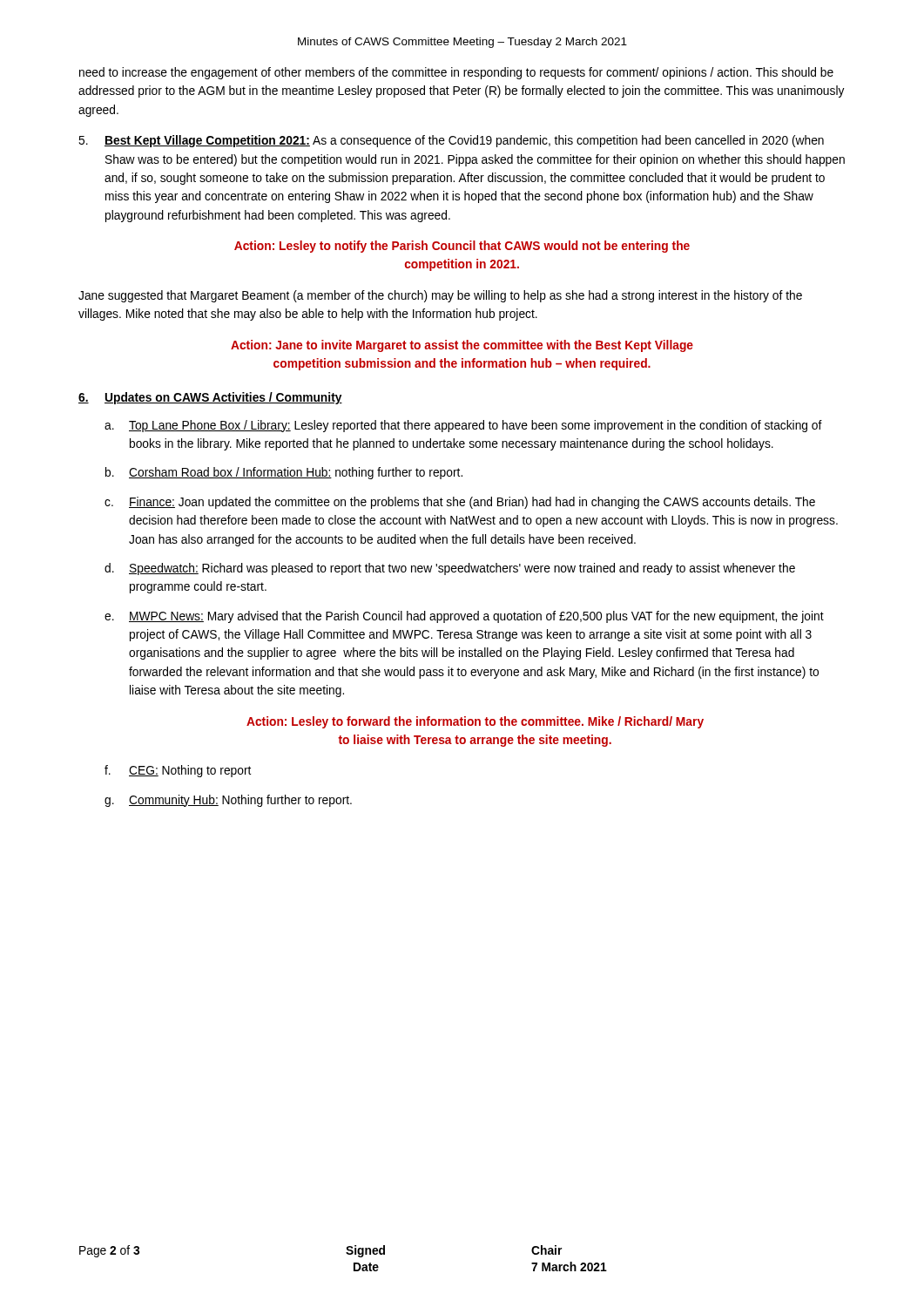Locate the list item that says "b. Corsham Road box / Information"
The width and height of the screenshot is (924, 1307).
284,473
